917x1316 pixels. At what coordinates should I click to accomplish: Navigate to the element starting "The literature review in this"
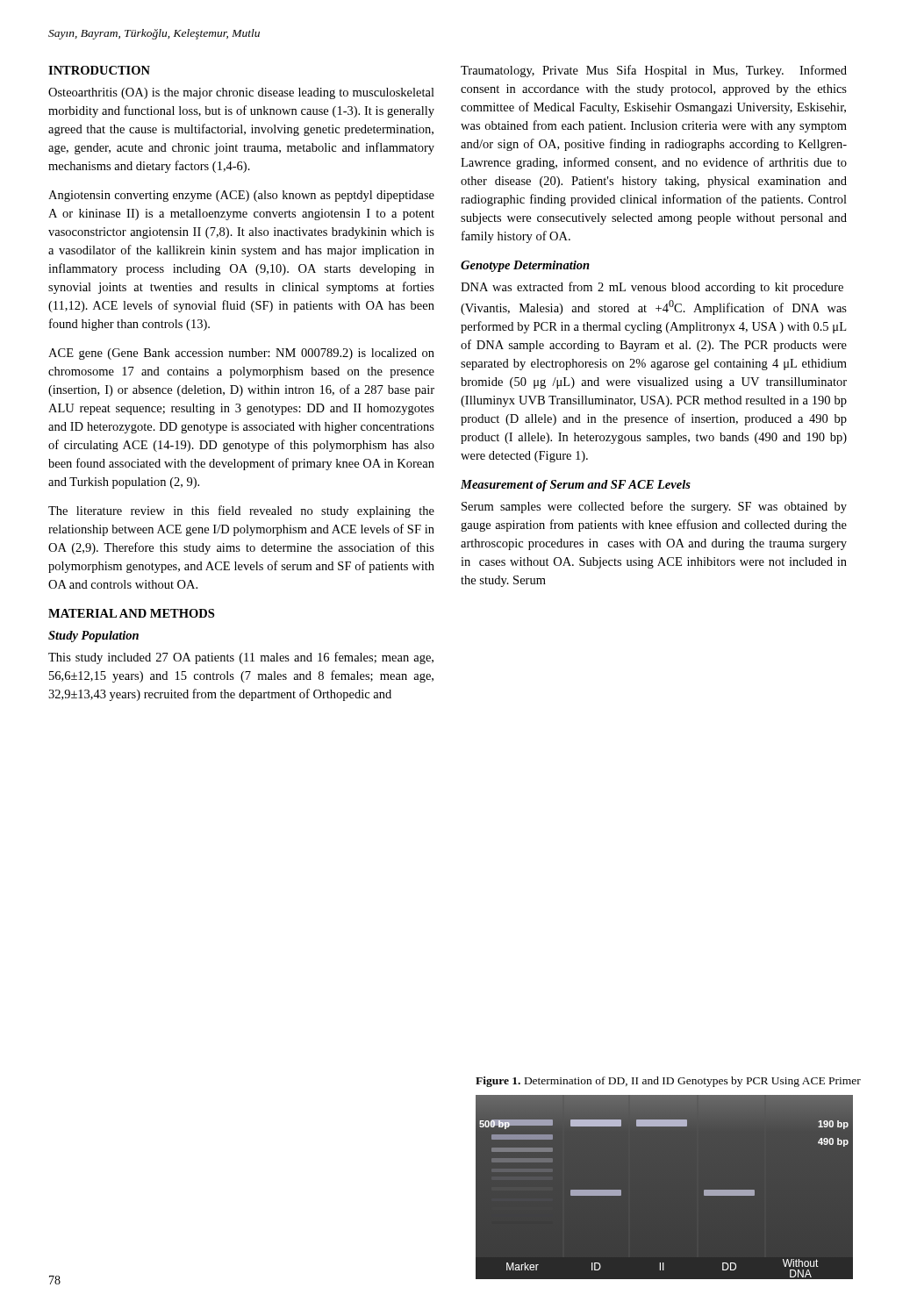click(x=241, y=548)
